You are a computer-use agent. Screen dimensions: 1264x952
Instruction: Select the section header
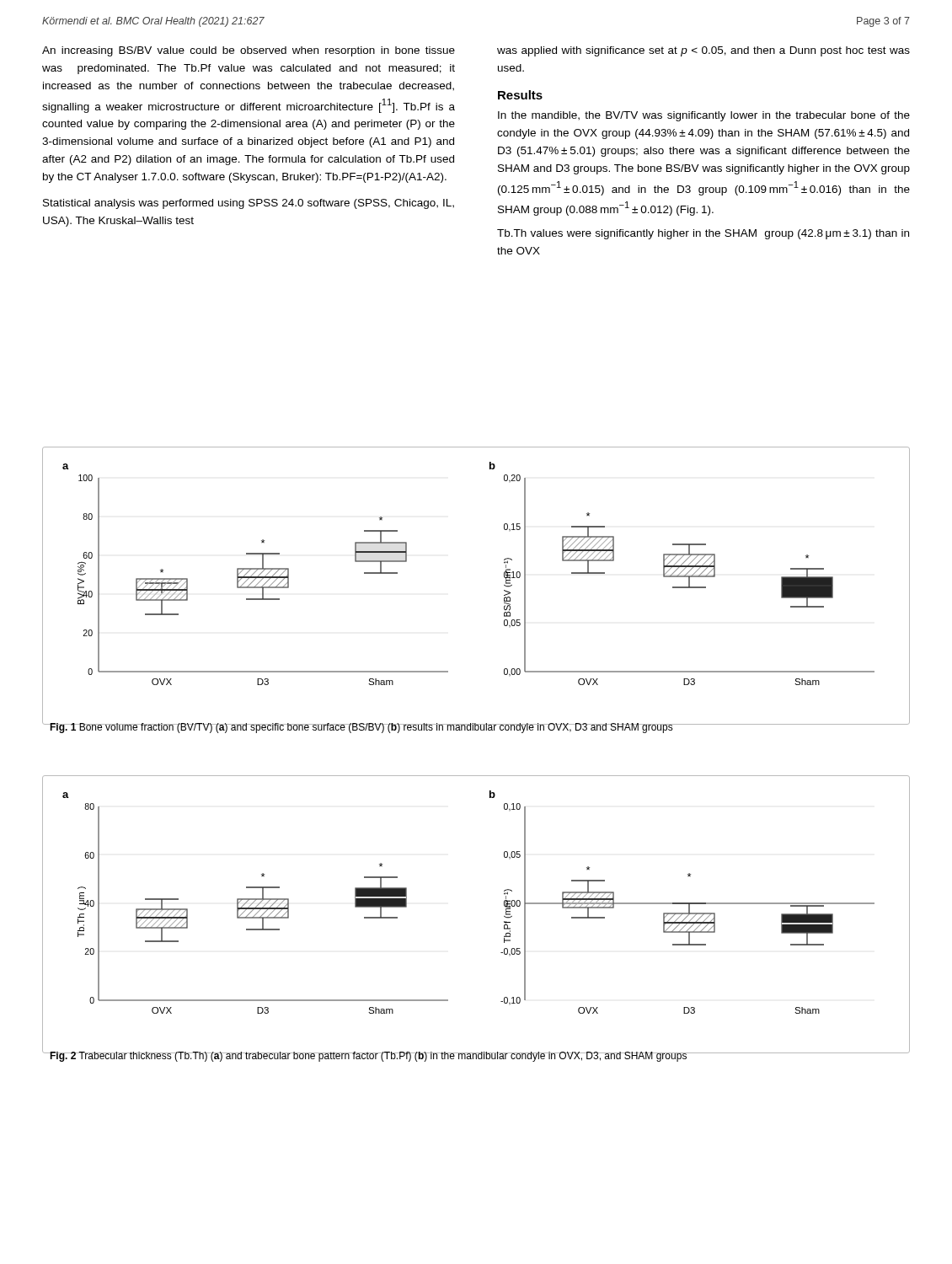[x=520, y=95]
